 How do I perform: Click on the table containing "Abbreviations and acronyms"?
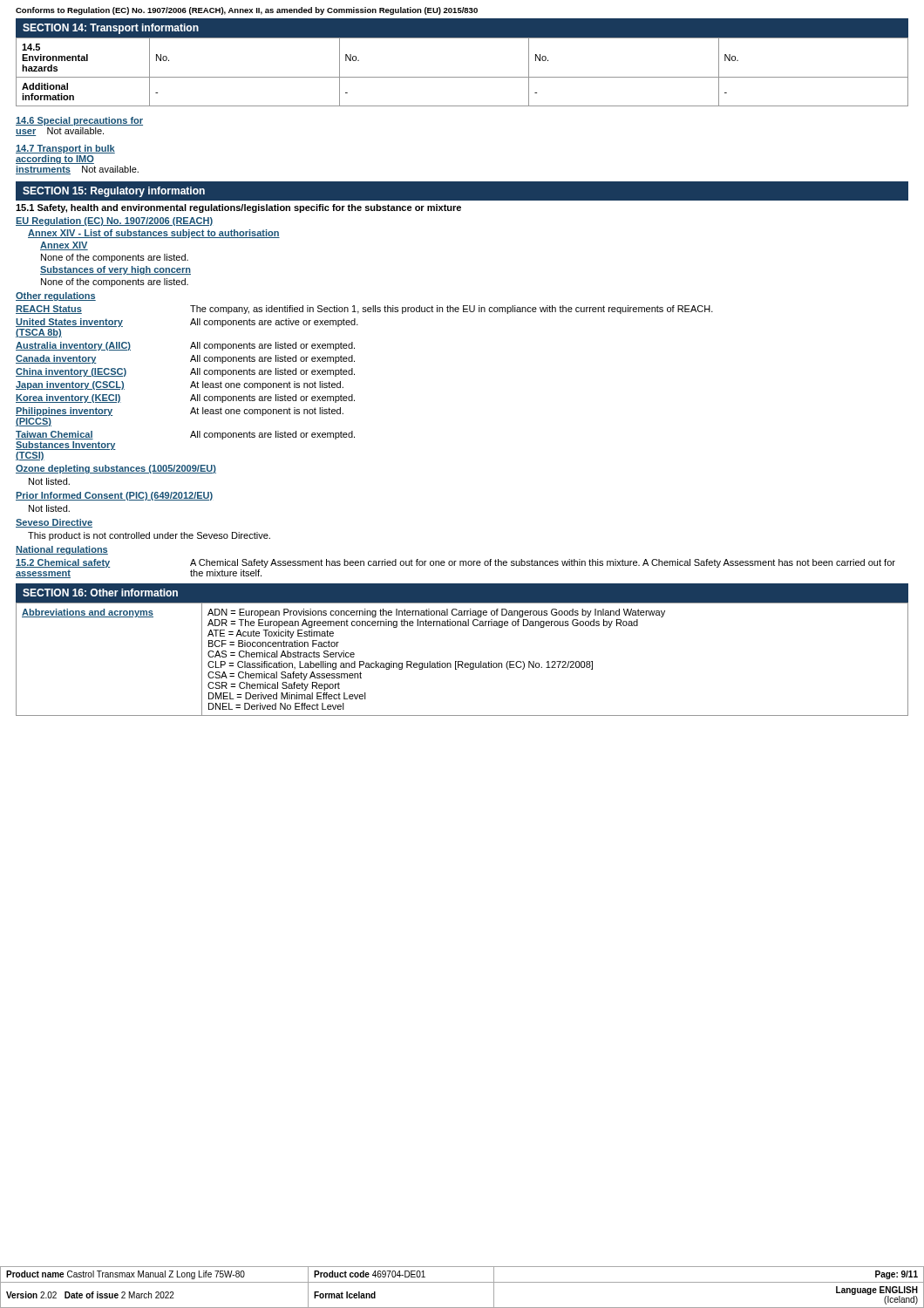pos(462,659)
